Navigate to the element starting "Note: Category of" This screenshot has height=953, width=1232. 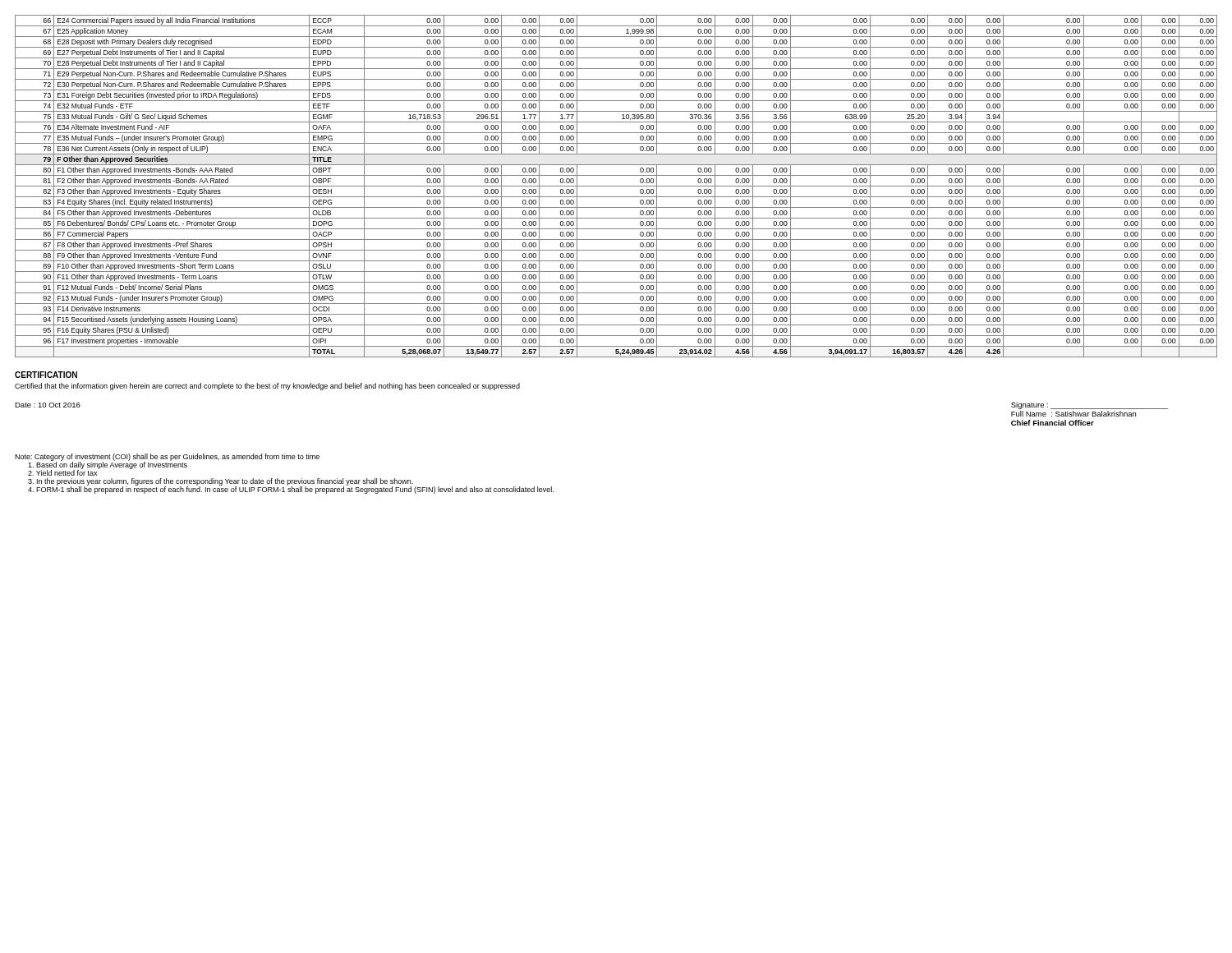click(x=167, y=465)
